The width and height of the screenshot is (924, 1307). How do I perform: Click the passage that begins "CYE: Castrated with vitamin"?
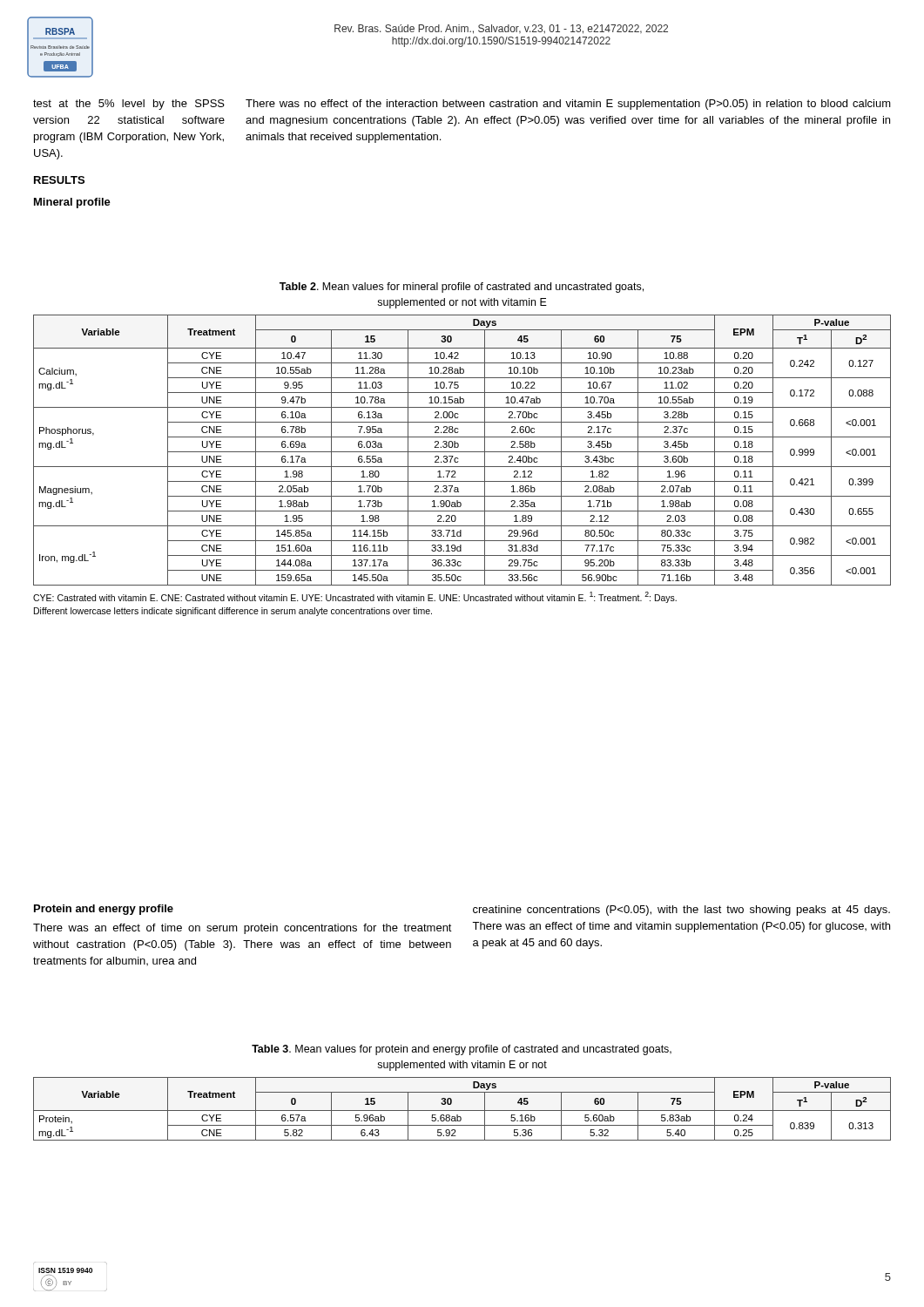point(355,603)
